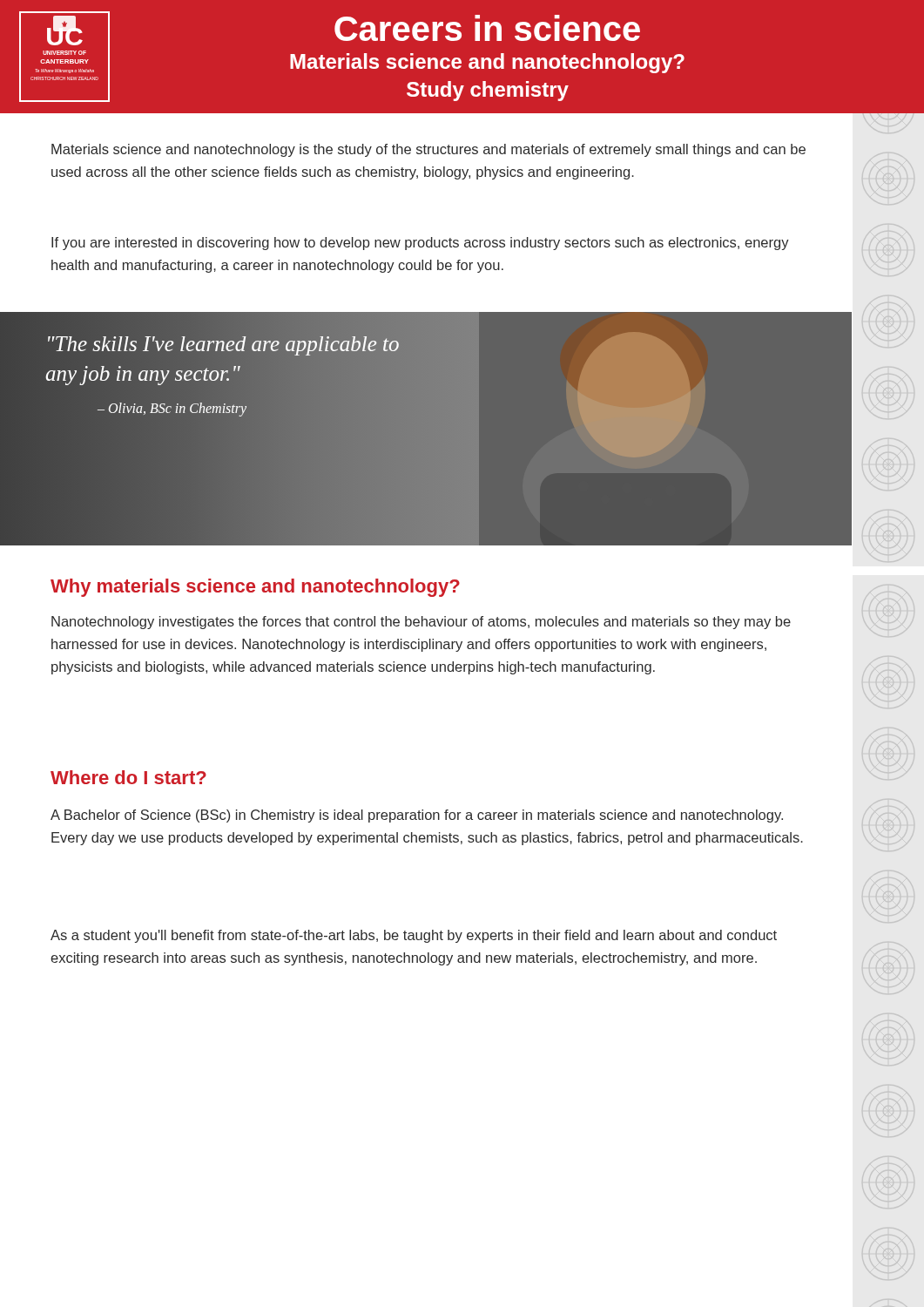
Task: Locate the region starting "A Bachelor of Science (BSc) in"
Action: click(x=429, y=826)
